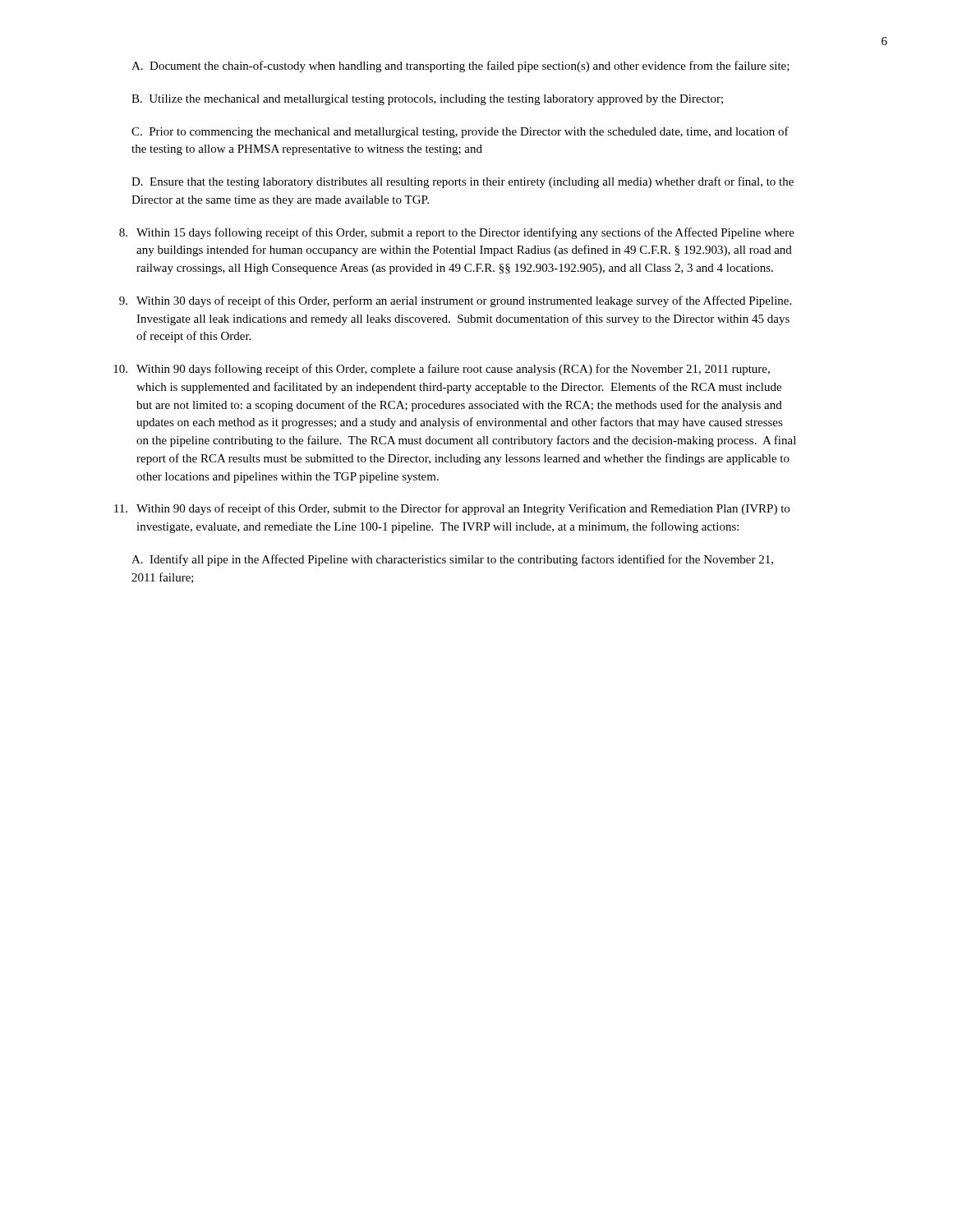Navigate to the element starting "C. Prior to commencing the"
953x1232 pixels.
click(460, 140)
